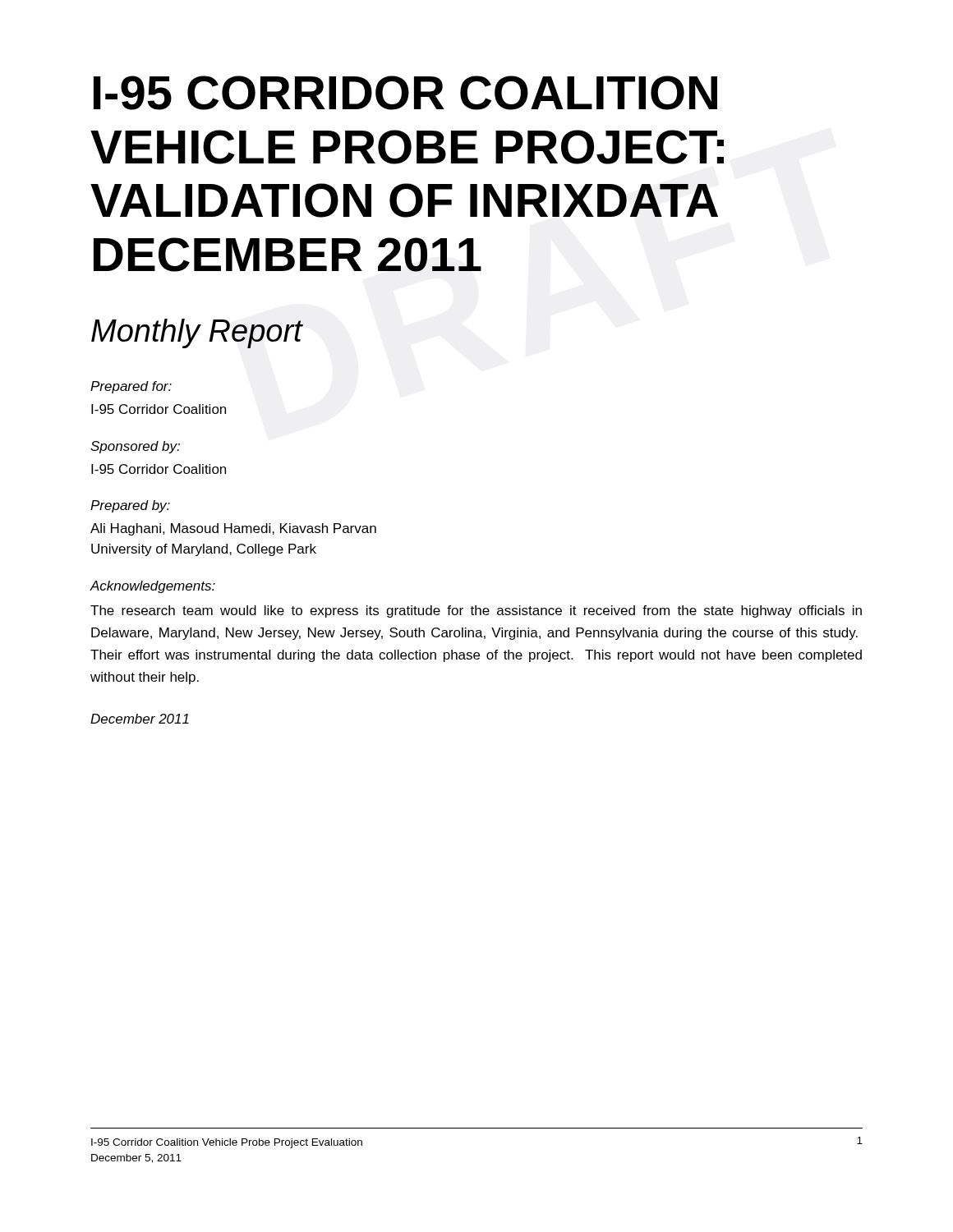Click on the text block with the text "The research team"
Screen dimensions: 1232x953
click(x=476, y=644)
